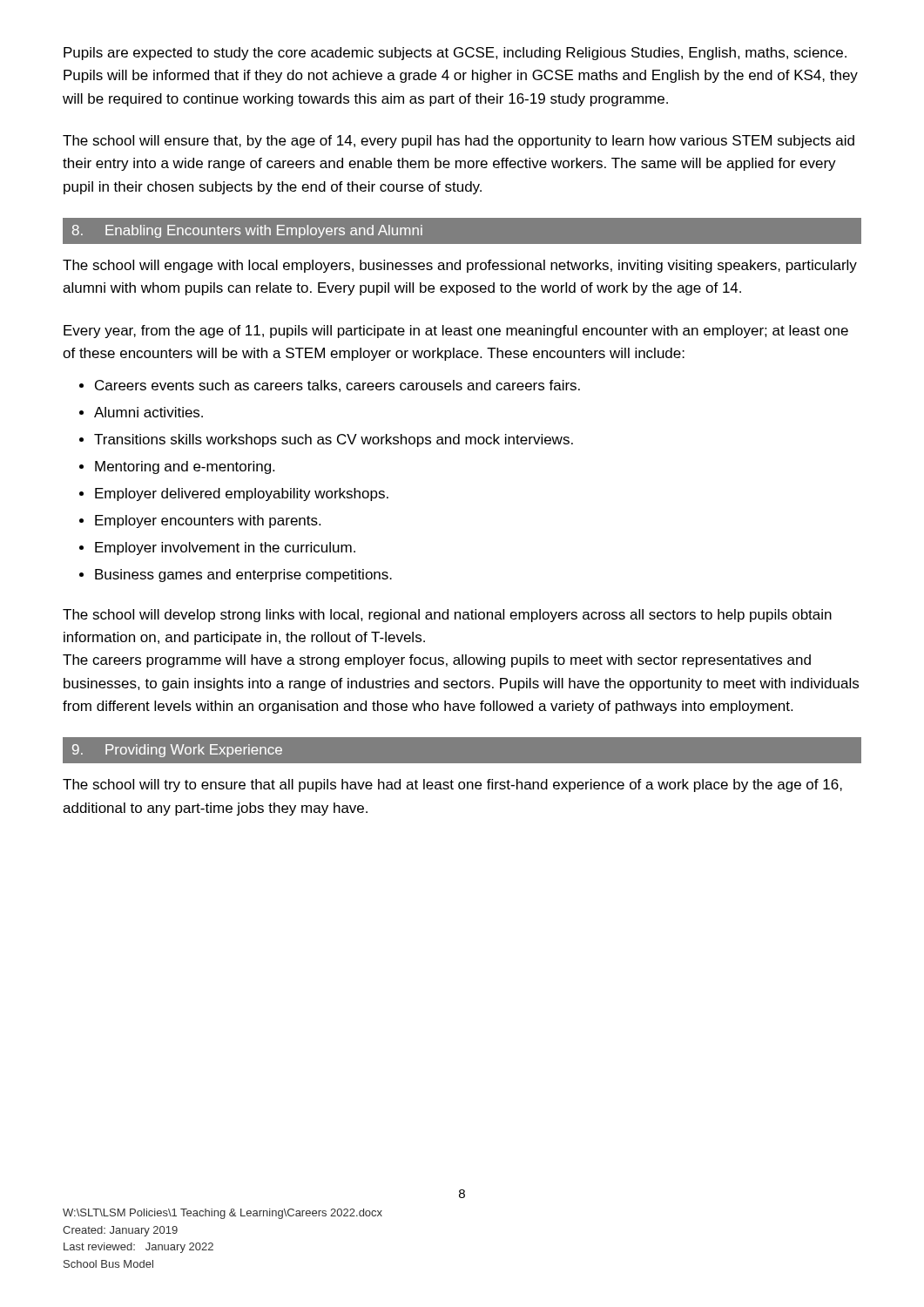Point to the text block starting "Employer involvement in the curriculum."

(x=225, y=547)
